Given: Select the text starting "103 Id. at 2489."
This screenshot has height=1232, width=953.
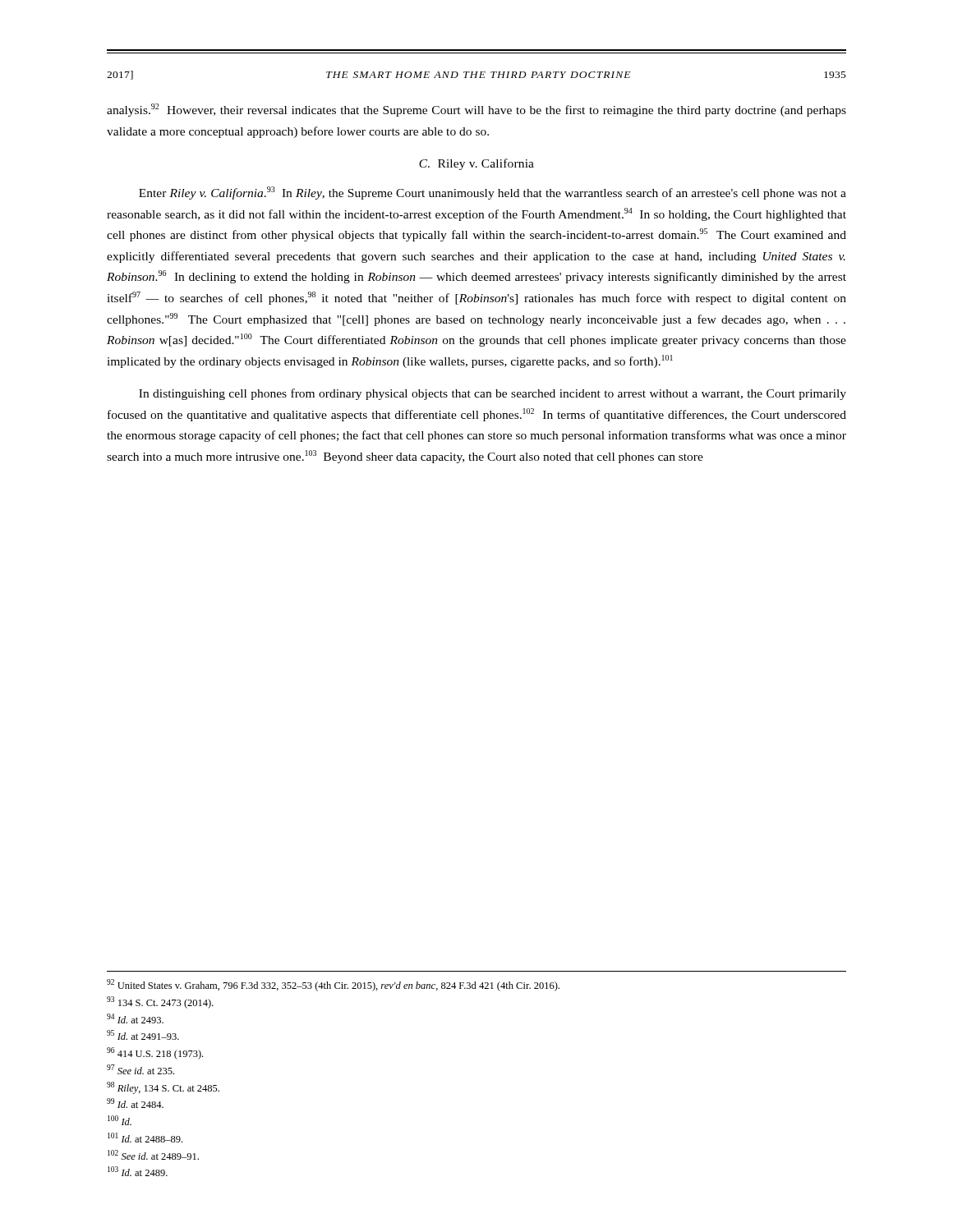Looking at the screenshot, I should pyautogui.click(x=137, y=1172).
